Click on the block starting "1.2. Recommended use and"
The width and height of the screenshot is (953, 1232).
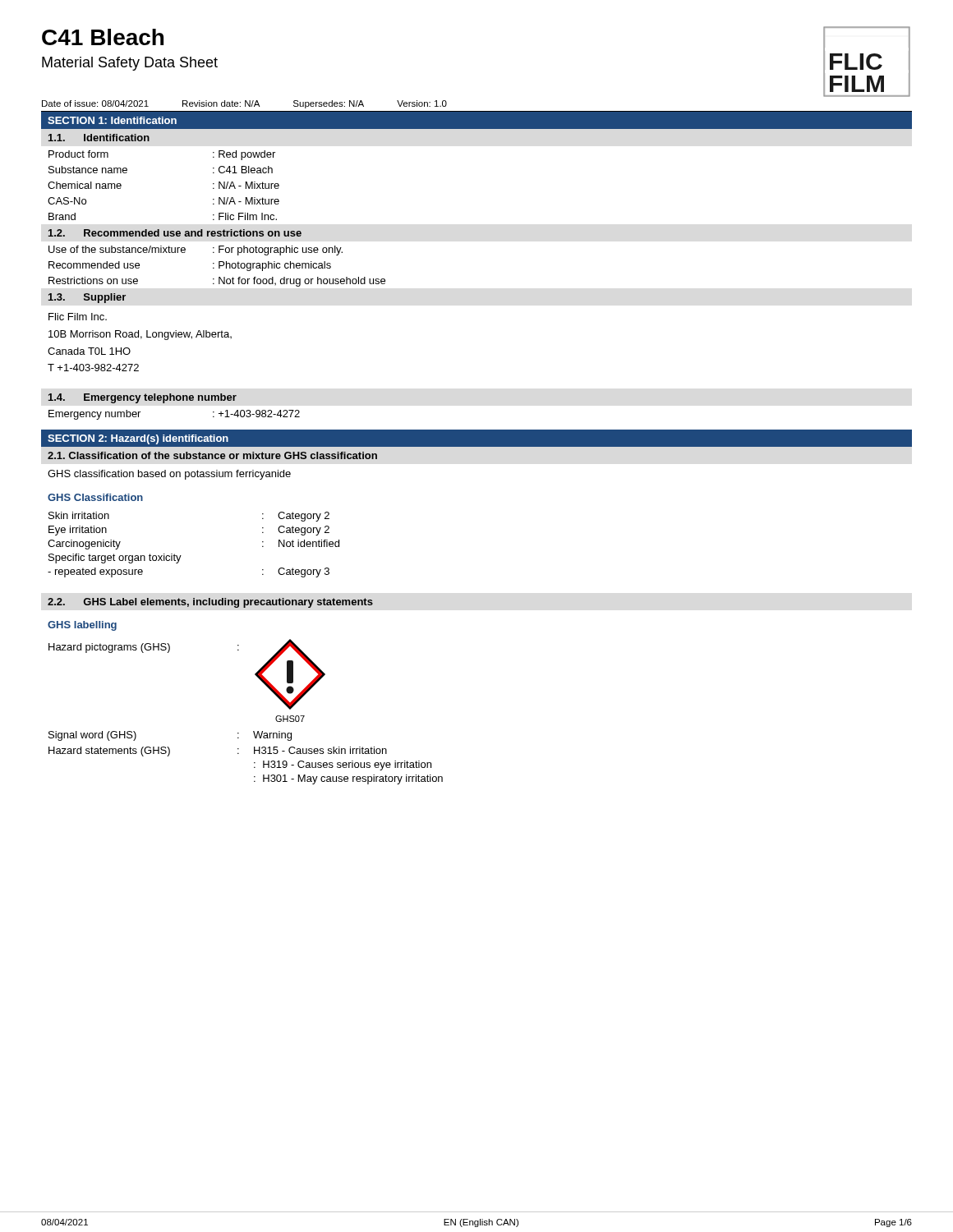click(175, 233)
